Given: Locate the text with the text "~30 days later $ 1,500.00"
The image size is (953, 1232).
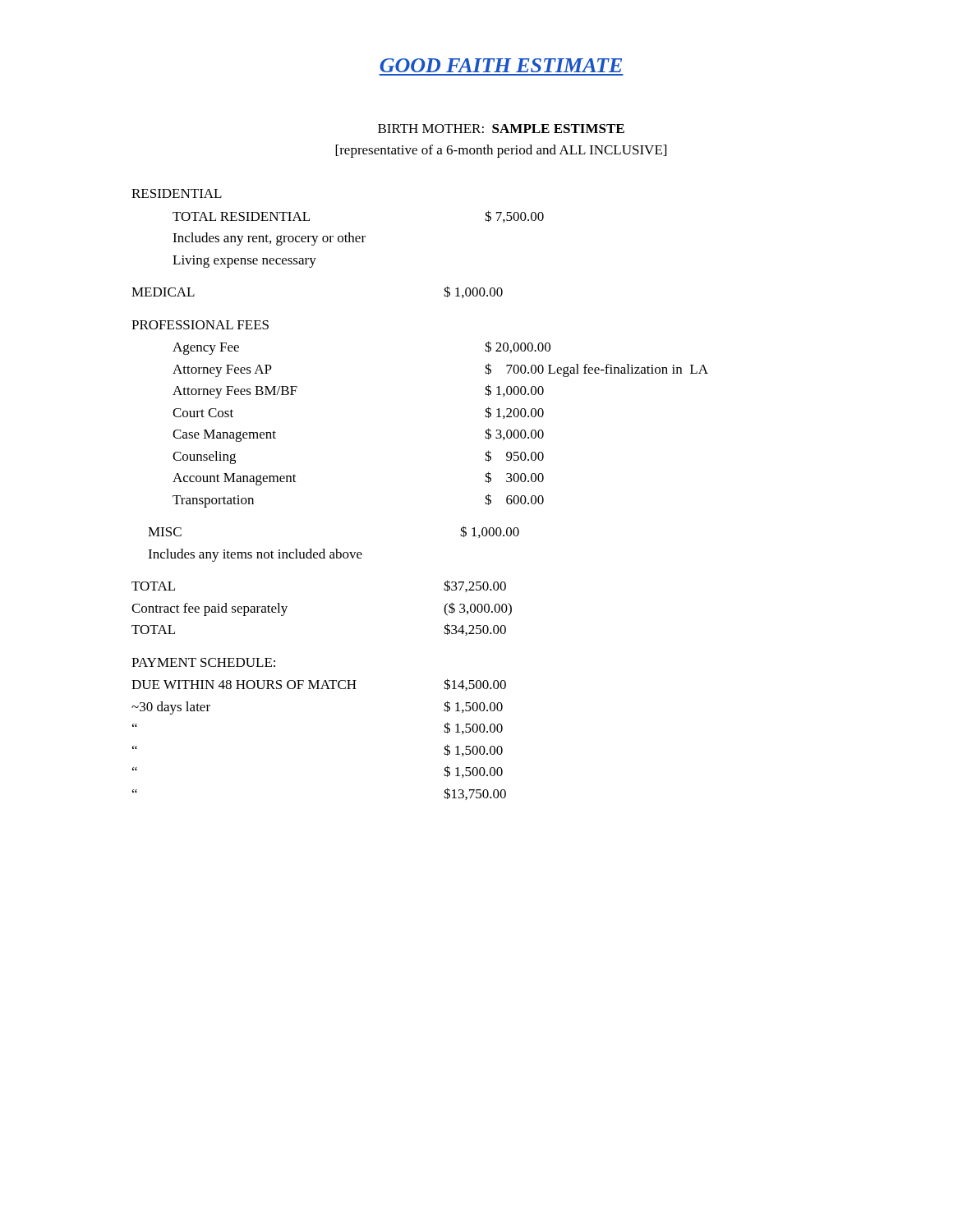Looking at the screenshot, I should click(175, 707).
